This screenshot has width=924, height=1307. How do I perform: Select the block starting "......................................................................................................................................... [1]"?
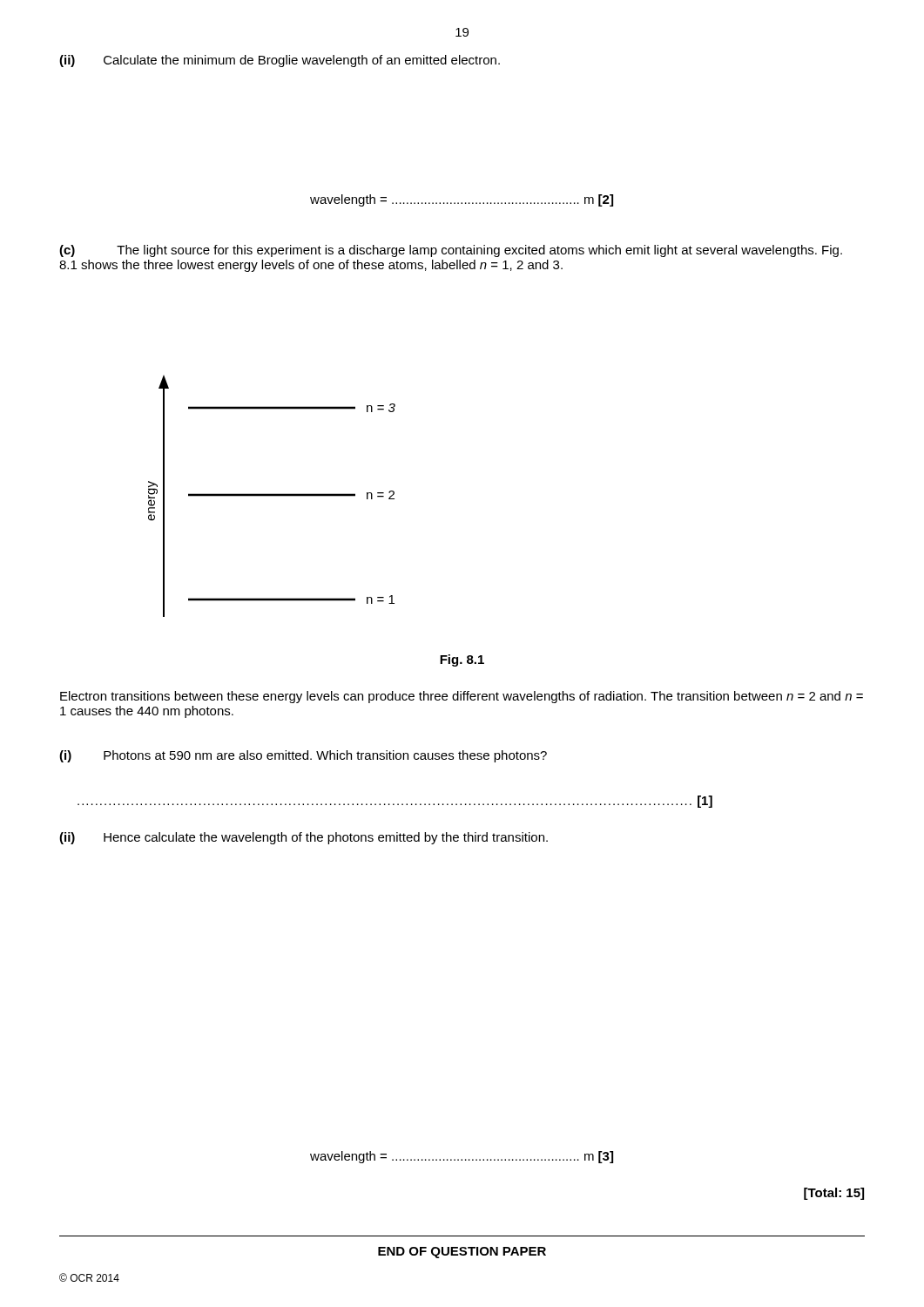(x=395, y=800)
